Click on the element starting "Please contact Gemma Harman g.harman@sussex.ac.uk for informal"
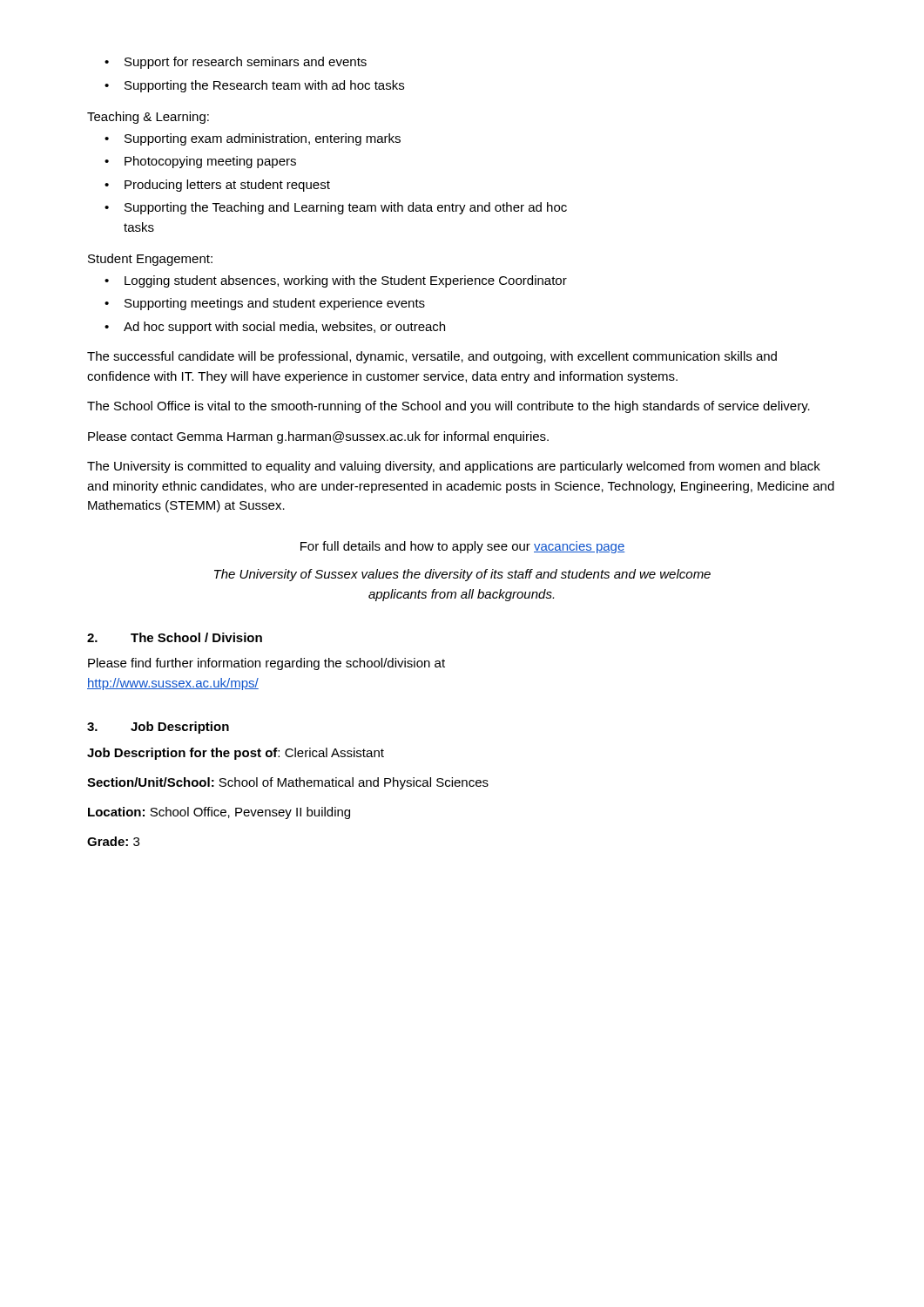The width and height of the screenshot is (924, 1307). (318, 436)
